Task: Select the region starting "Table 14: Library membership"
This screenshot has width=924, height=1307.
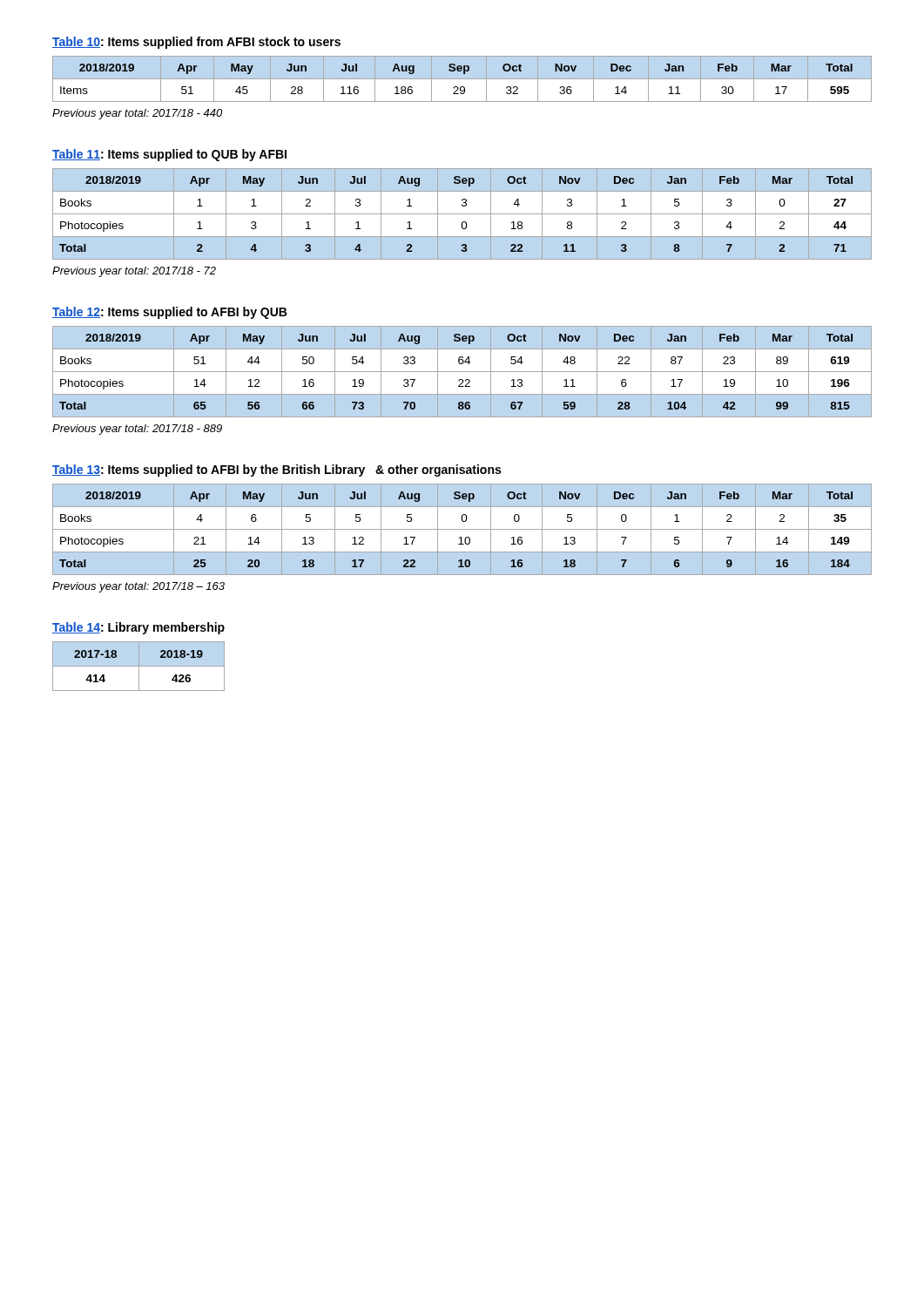Action: [x=139, y=627]
